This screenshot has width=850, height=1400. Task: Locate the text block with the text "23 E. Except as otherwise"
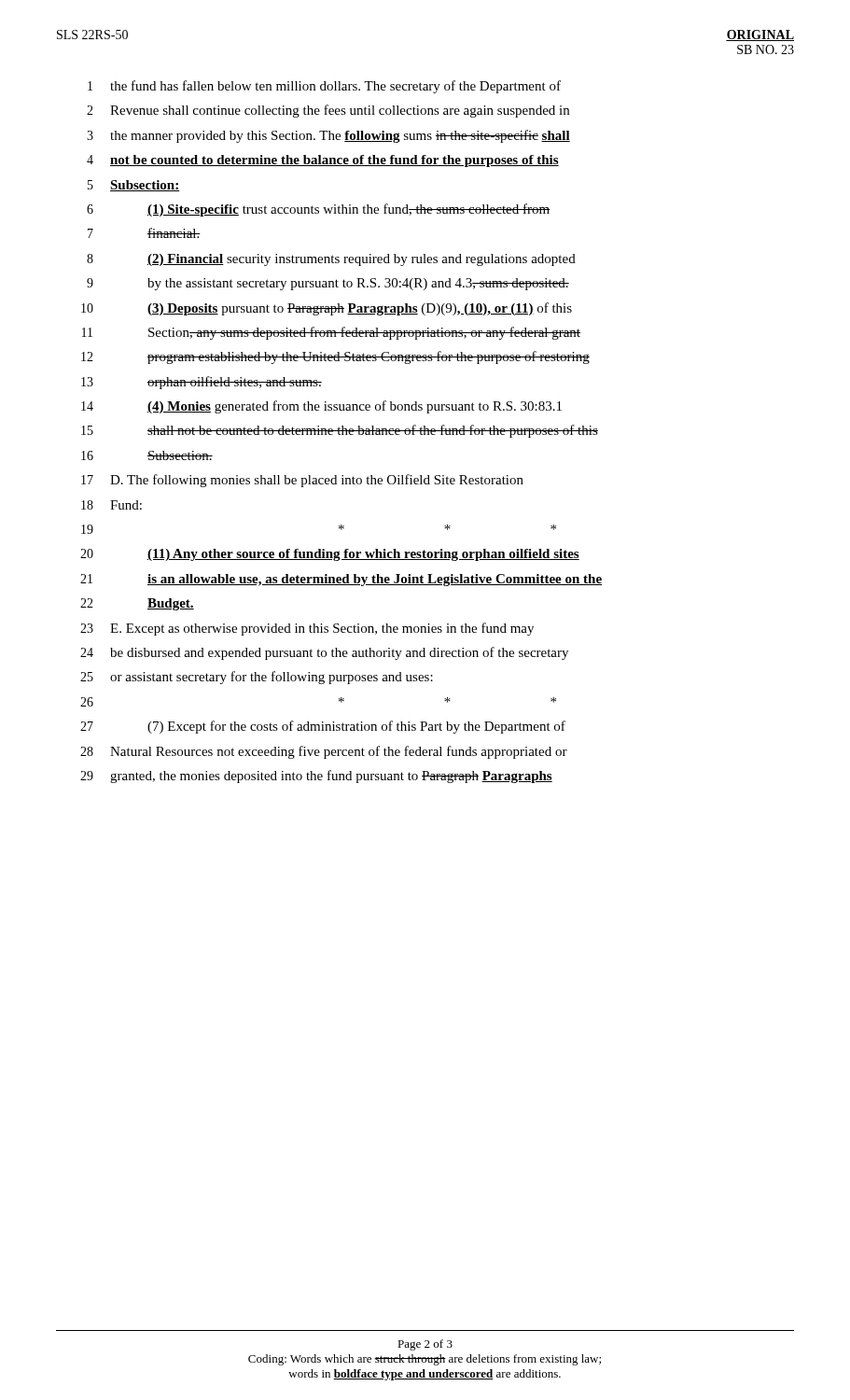425,628
